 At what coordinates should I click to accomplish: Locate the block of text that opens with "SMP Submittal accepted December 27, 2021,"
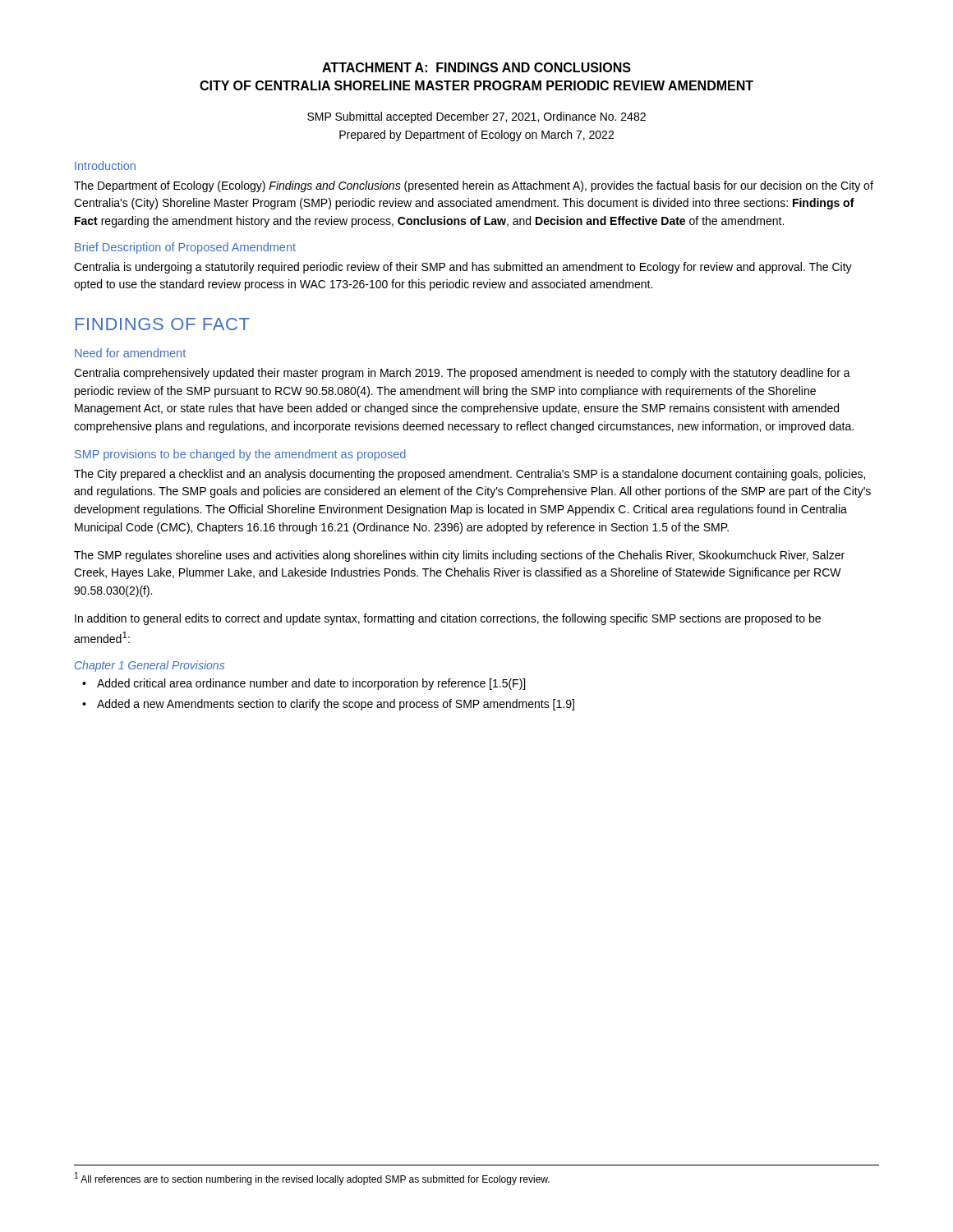tap(476, 126)
